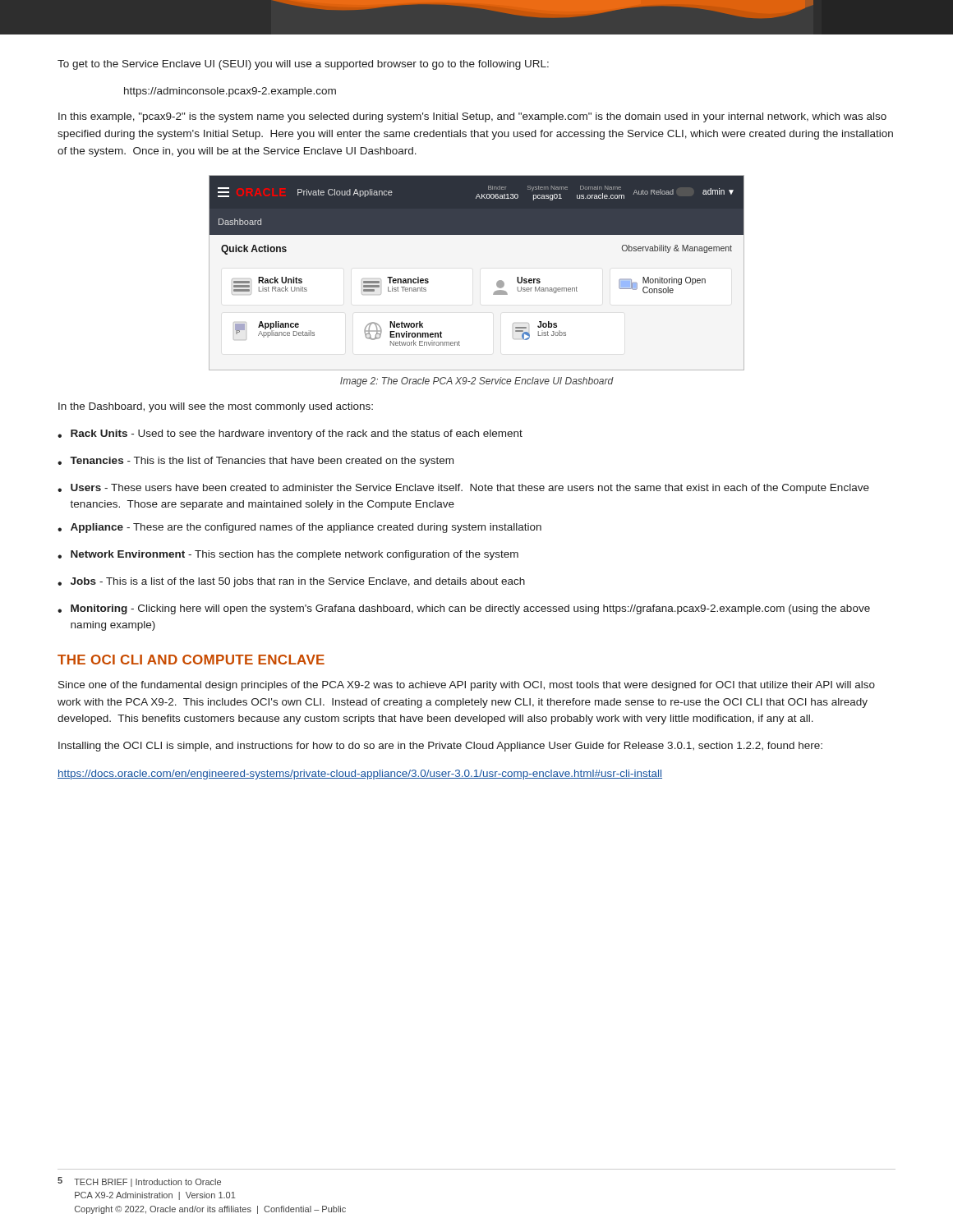Point to the block beginning "Since one of the fundamental design principles"
The width and height of the screenshot is (953, 1232).
[x=466, y=701]
